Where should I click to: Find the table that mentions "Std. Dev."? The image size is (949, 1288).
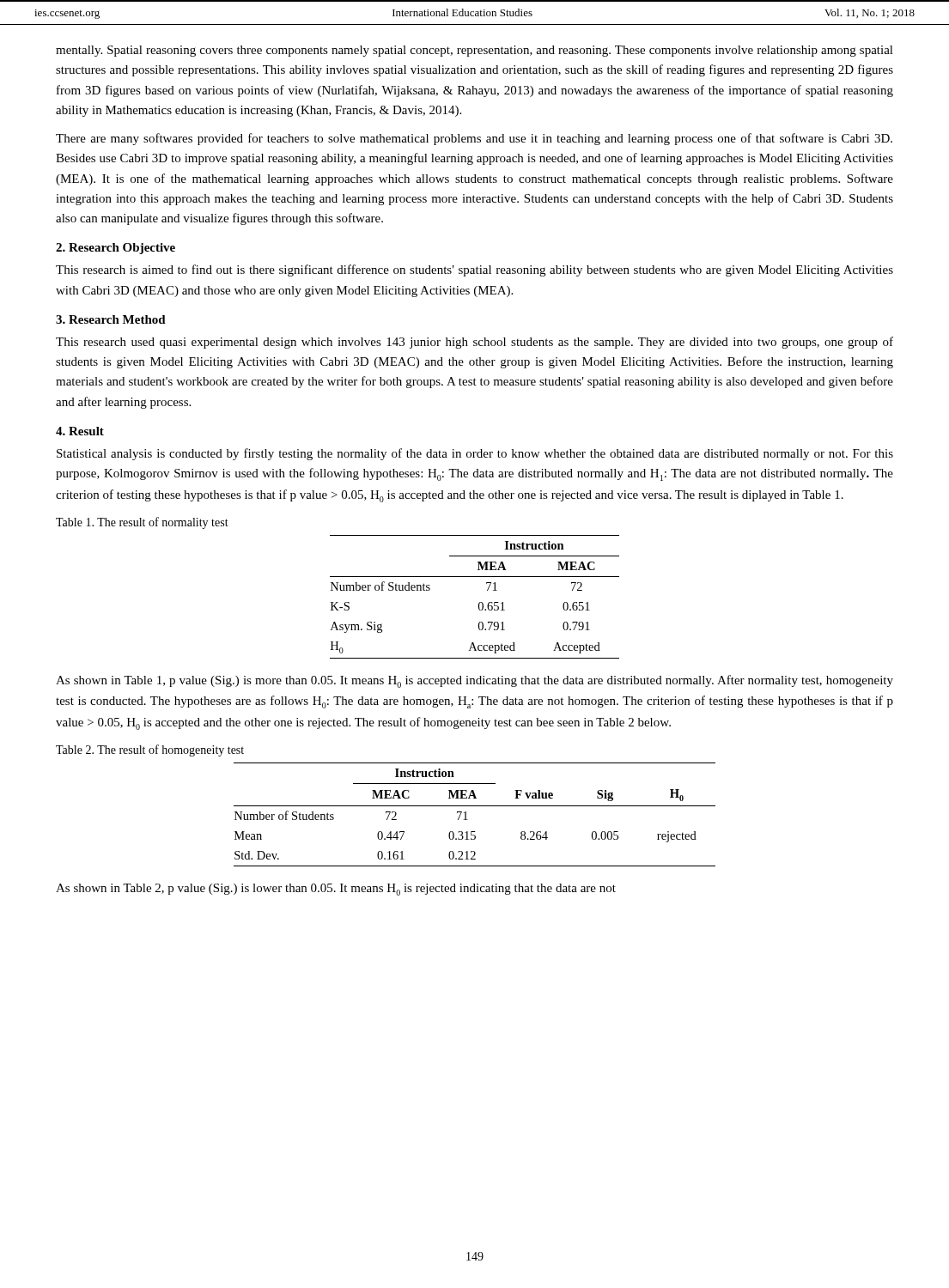click(x=474, y=815)
